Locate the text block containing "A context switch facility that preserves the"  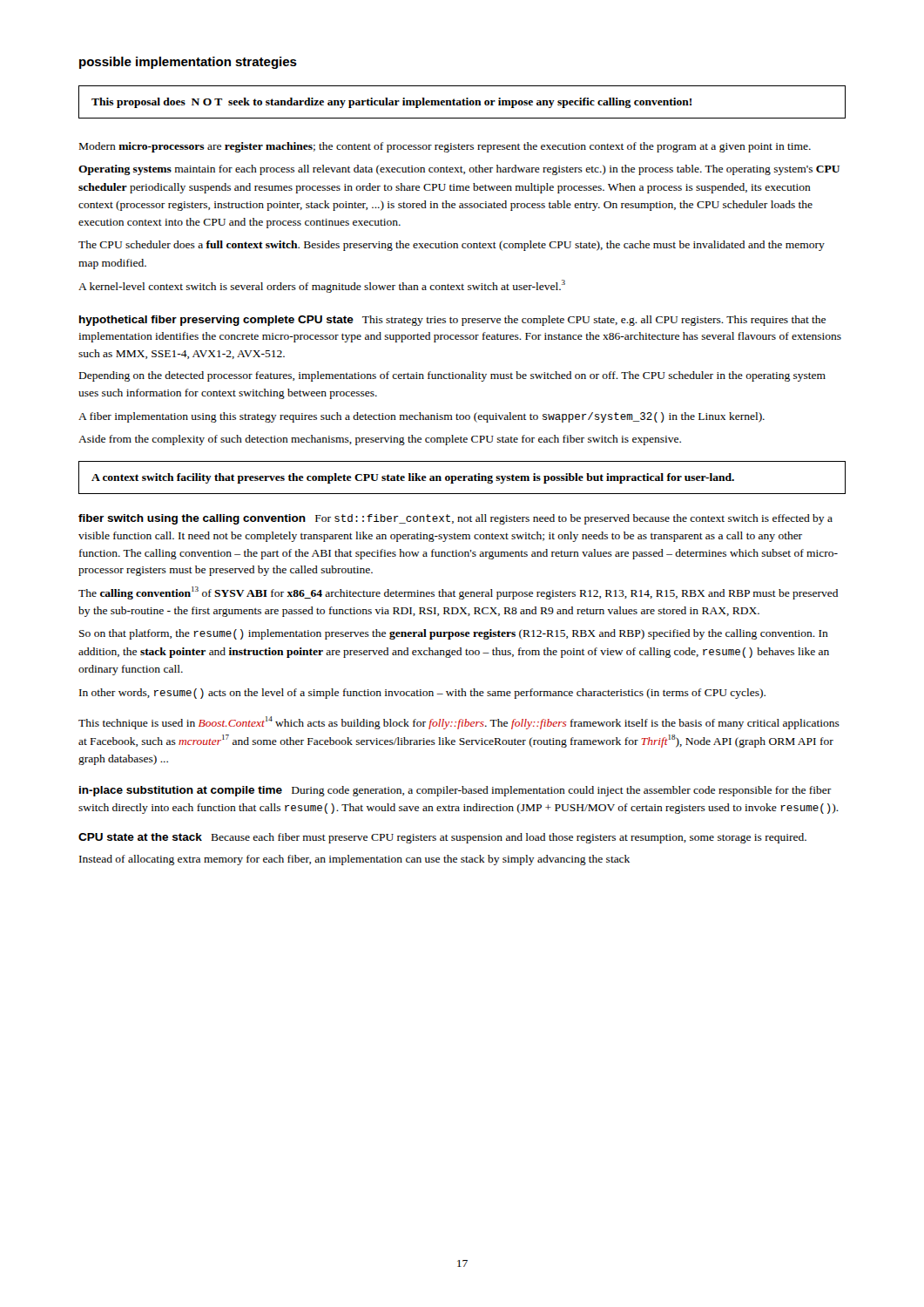pos(413,477)
